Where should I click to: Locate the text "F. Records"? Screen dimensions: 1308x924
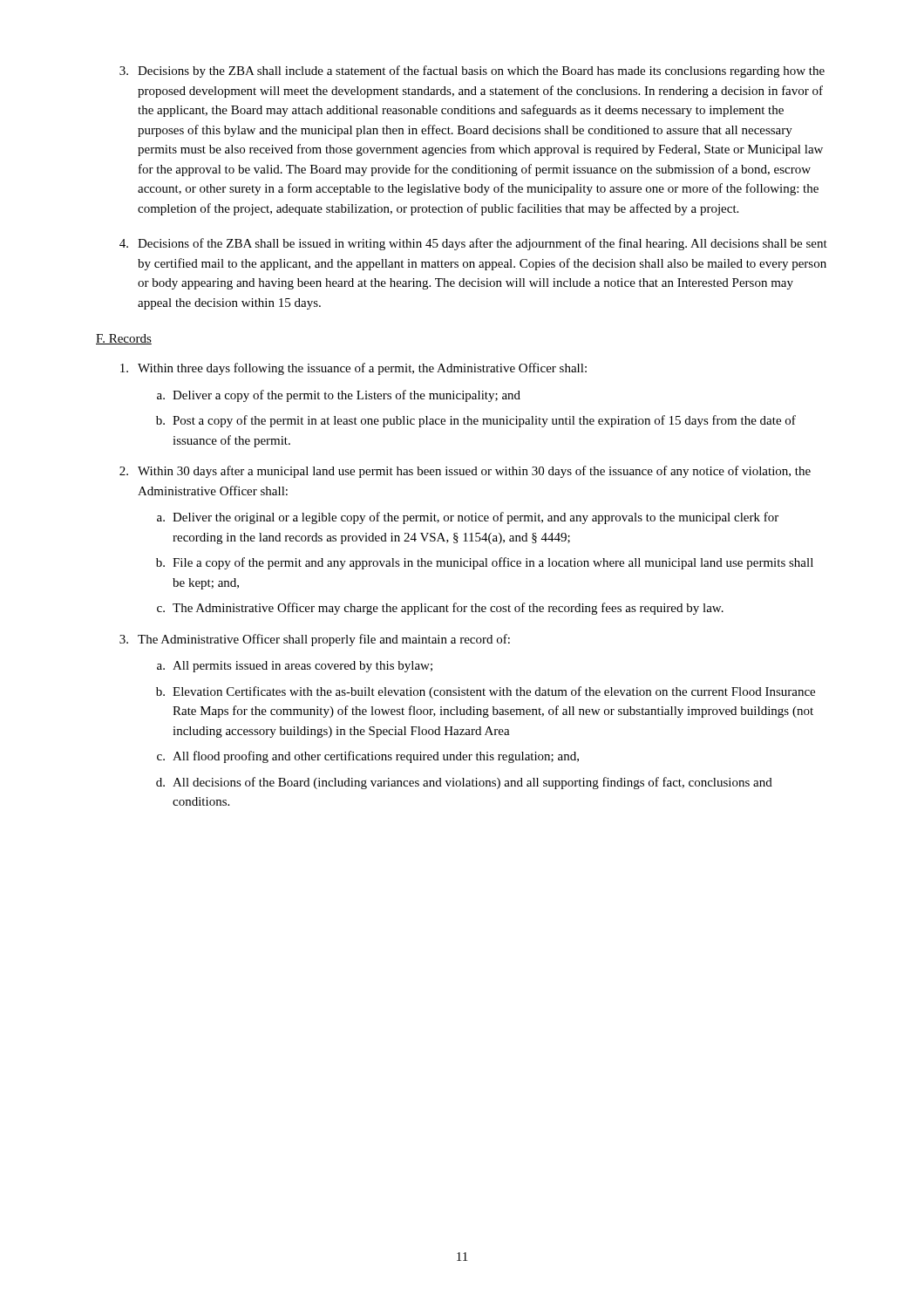124,338
